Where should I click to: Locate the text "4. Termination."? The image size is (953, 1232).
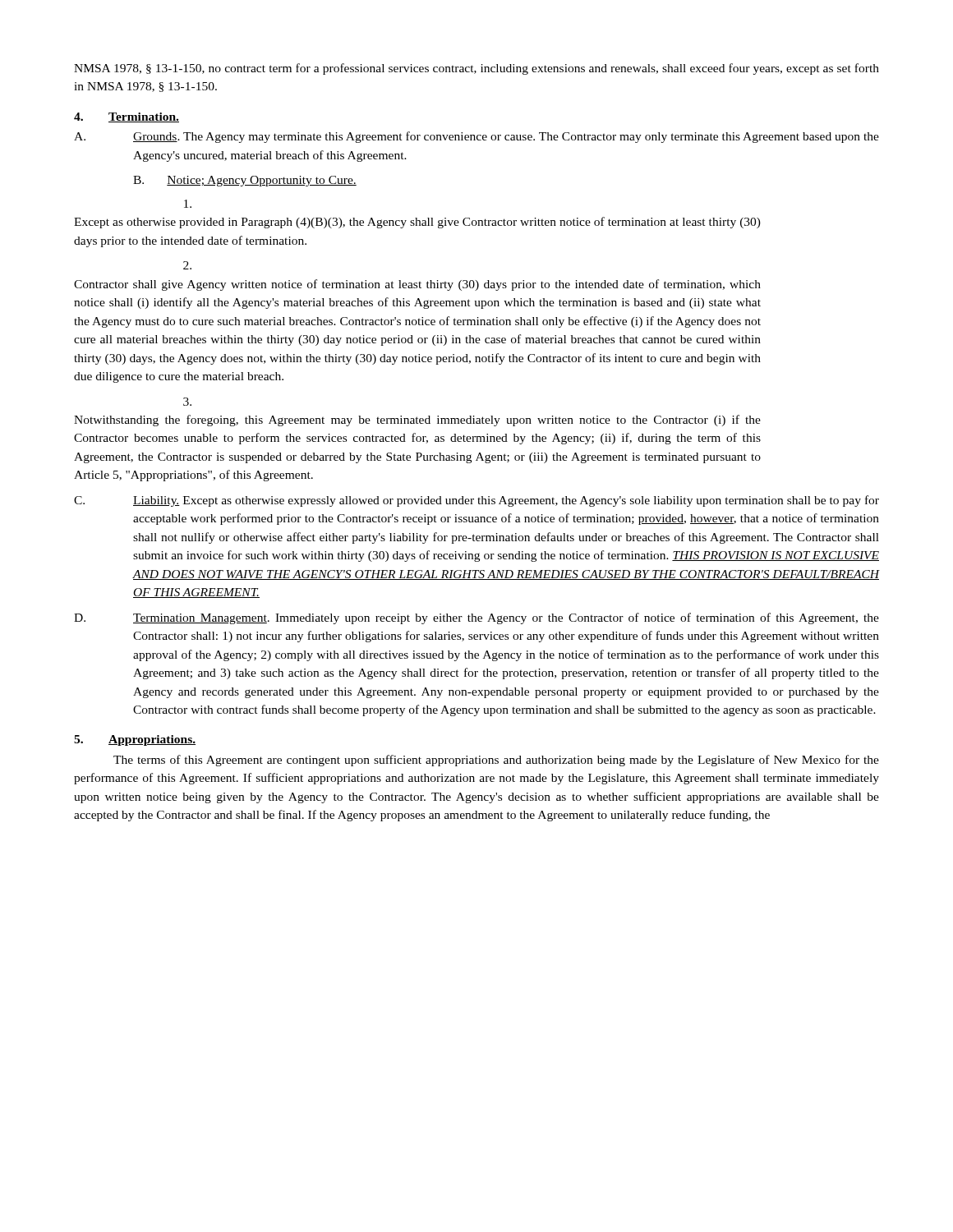(x=127, y=117)
